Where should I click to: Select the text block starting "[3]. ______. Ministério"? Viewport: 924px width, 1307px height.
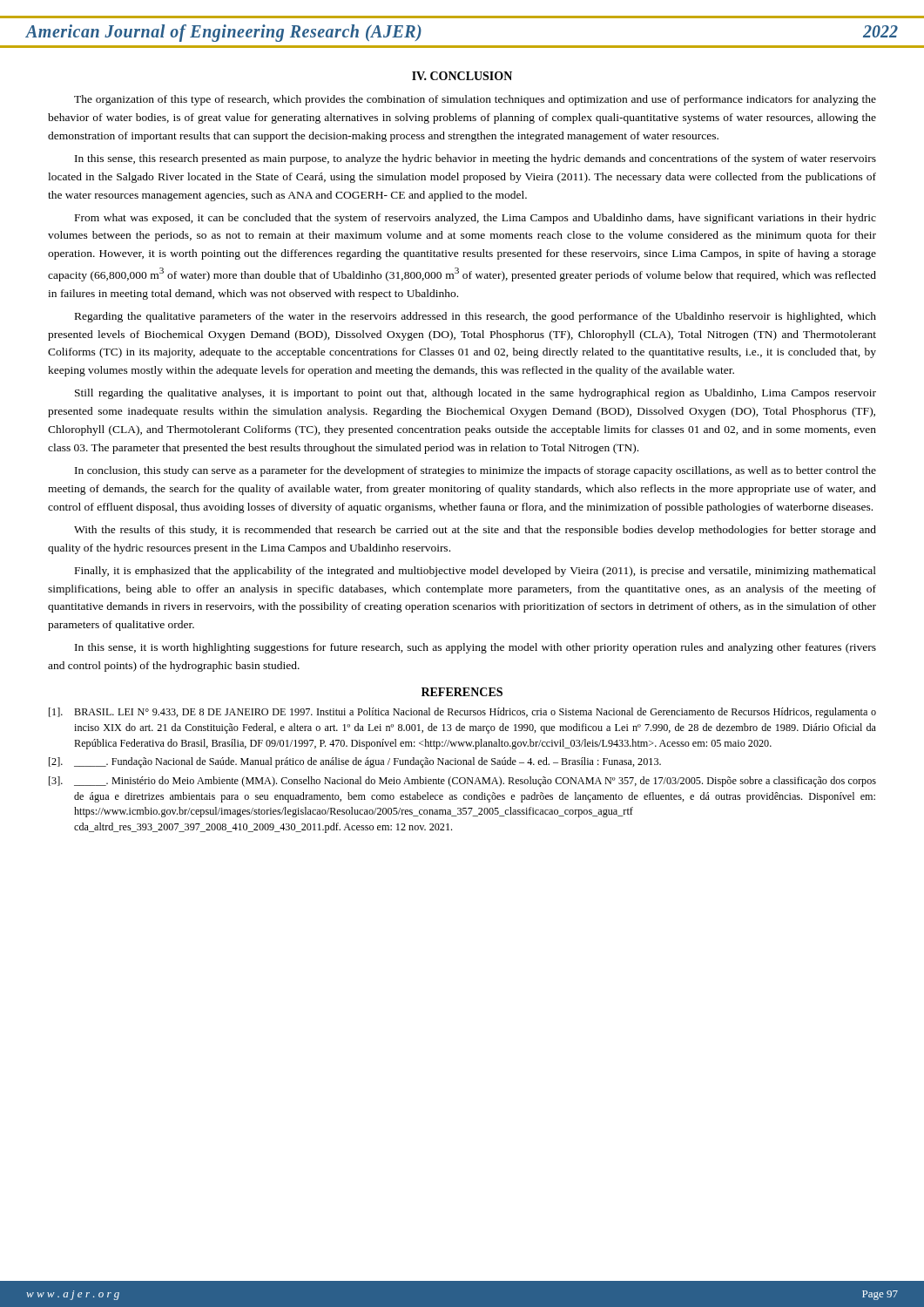(462, 804)
